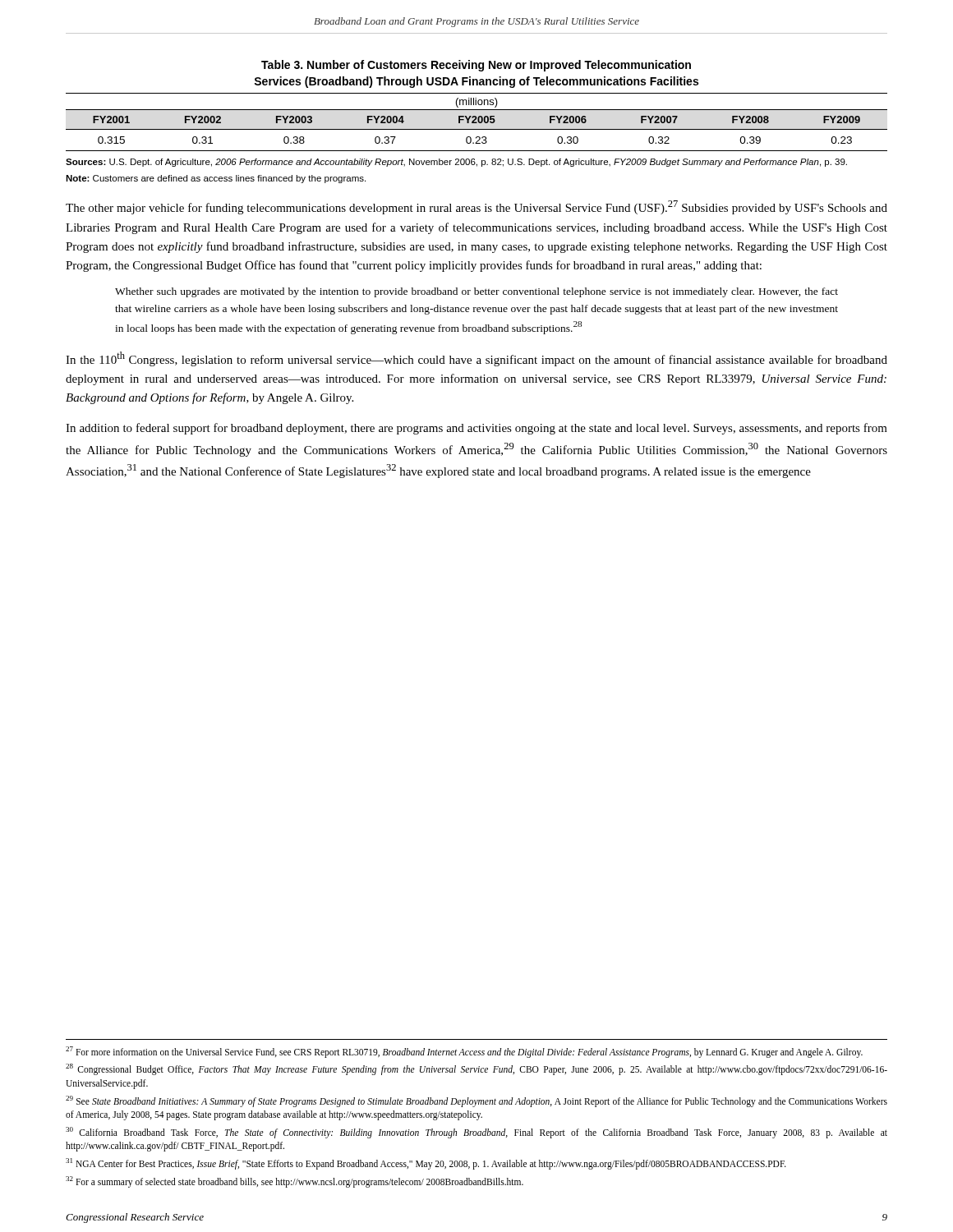Image resolution: width=953 pixels, height=1232 pixels.
Task: Locate the block of text that opens with "Whether such upgrades are motivated by the"
Action: (x=476, y=310)
